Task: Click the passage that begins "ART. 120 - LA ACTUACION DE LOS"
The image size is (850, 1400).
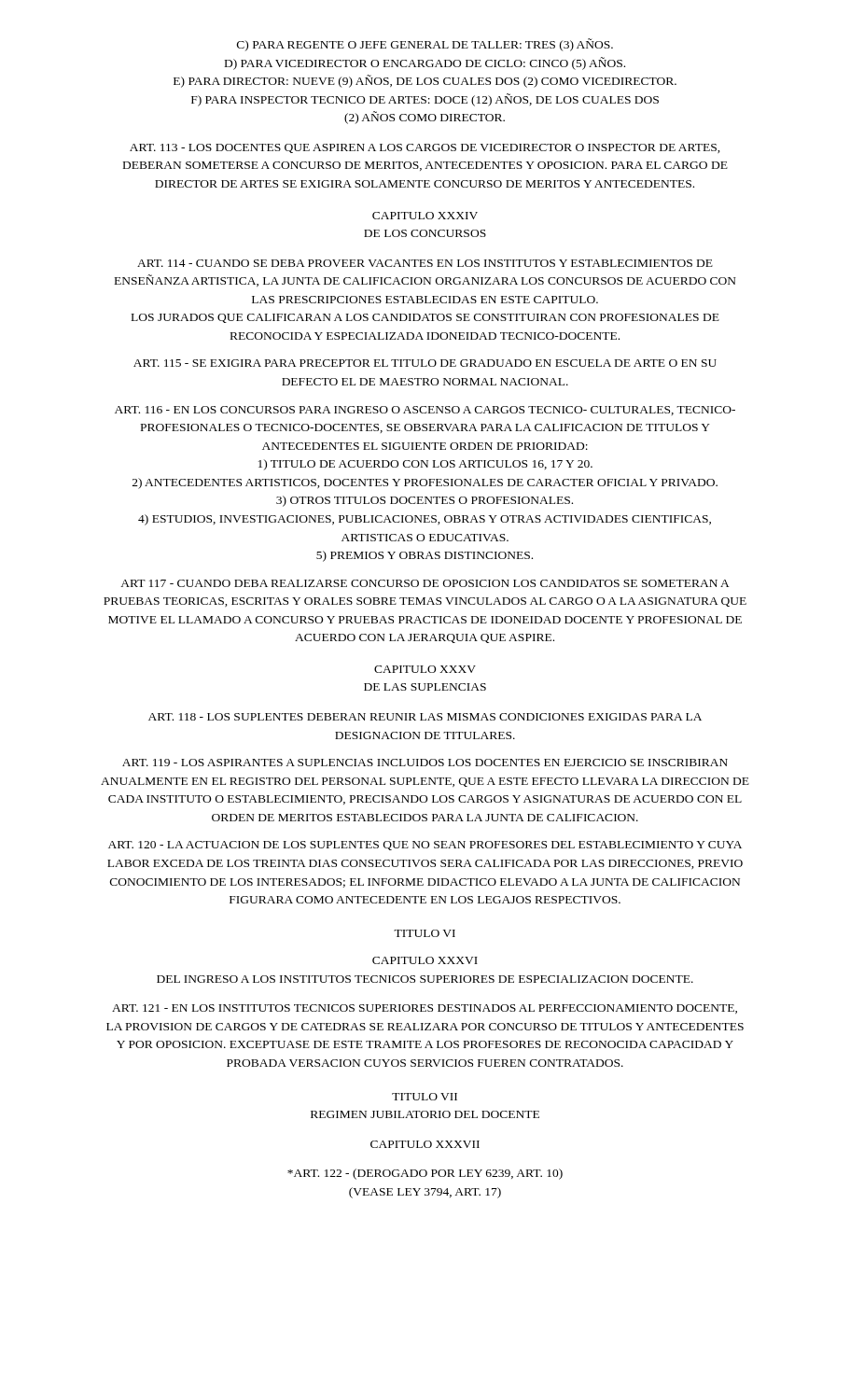Action: (425, 872)
